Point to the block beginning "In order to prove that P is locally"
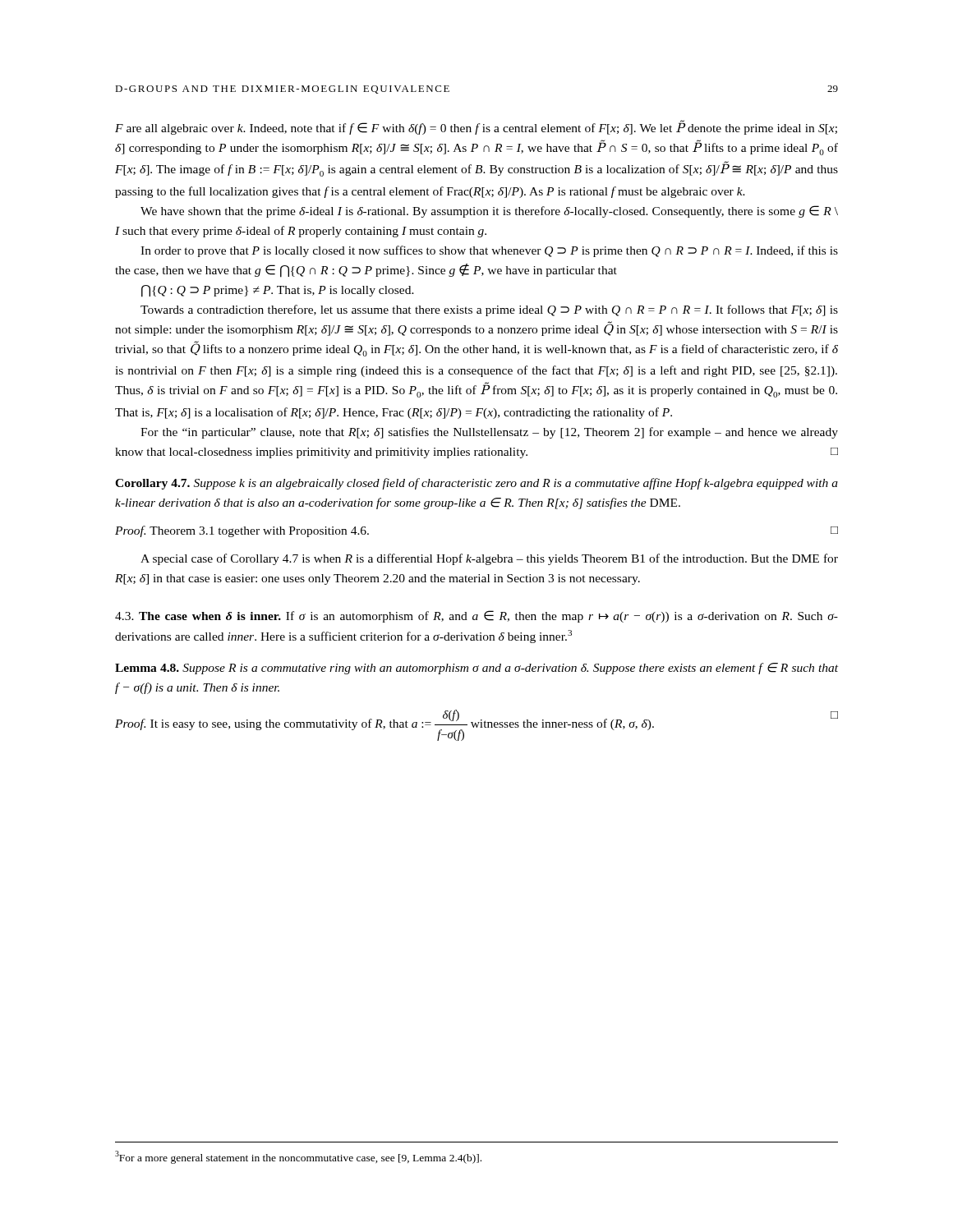The width and height of the screenshot is (953, 1232). click(476, 270)
